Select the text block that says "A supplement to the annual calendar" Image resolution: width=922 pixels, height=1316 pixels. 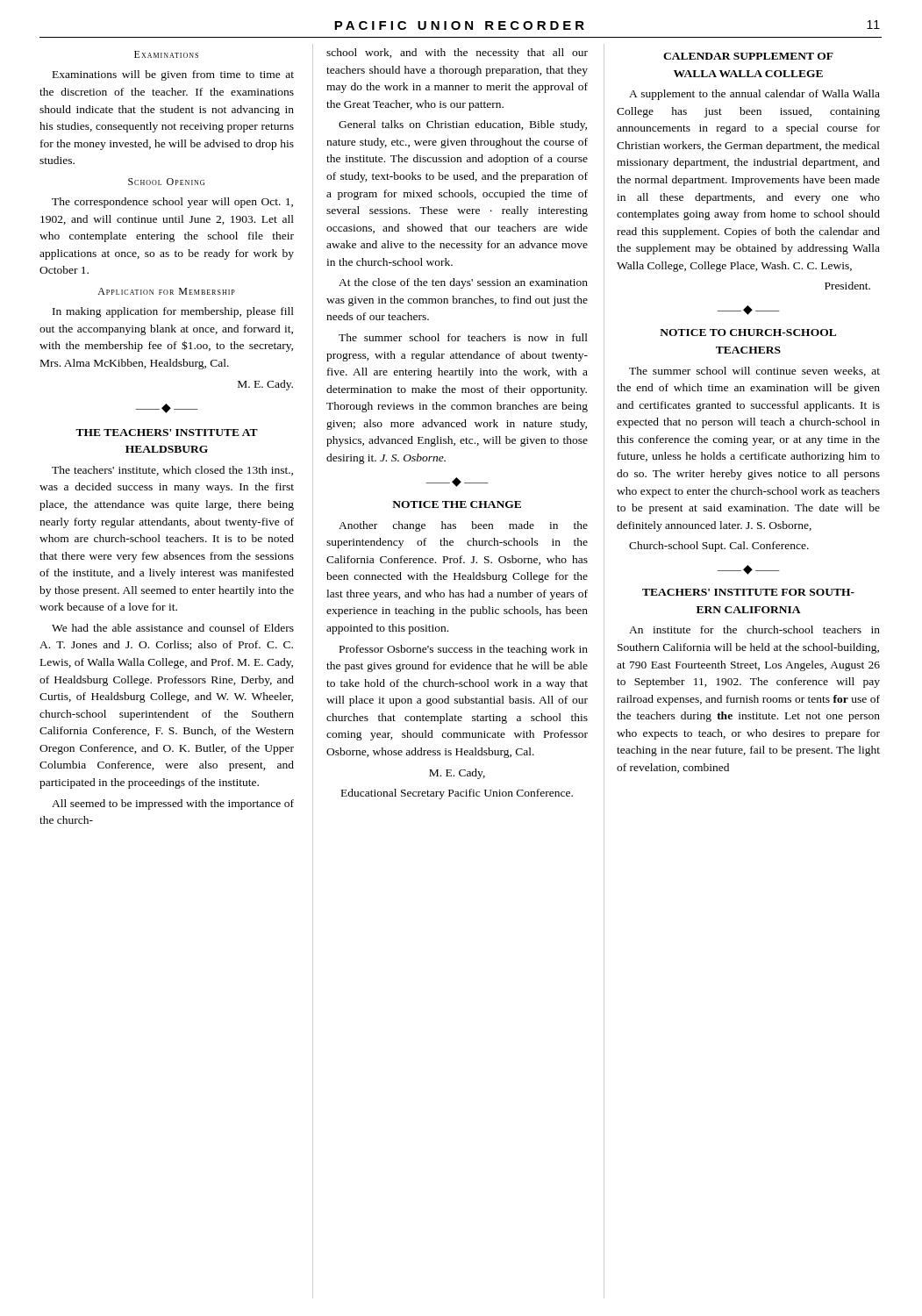(x=748, y=190)
